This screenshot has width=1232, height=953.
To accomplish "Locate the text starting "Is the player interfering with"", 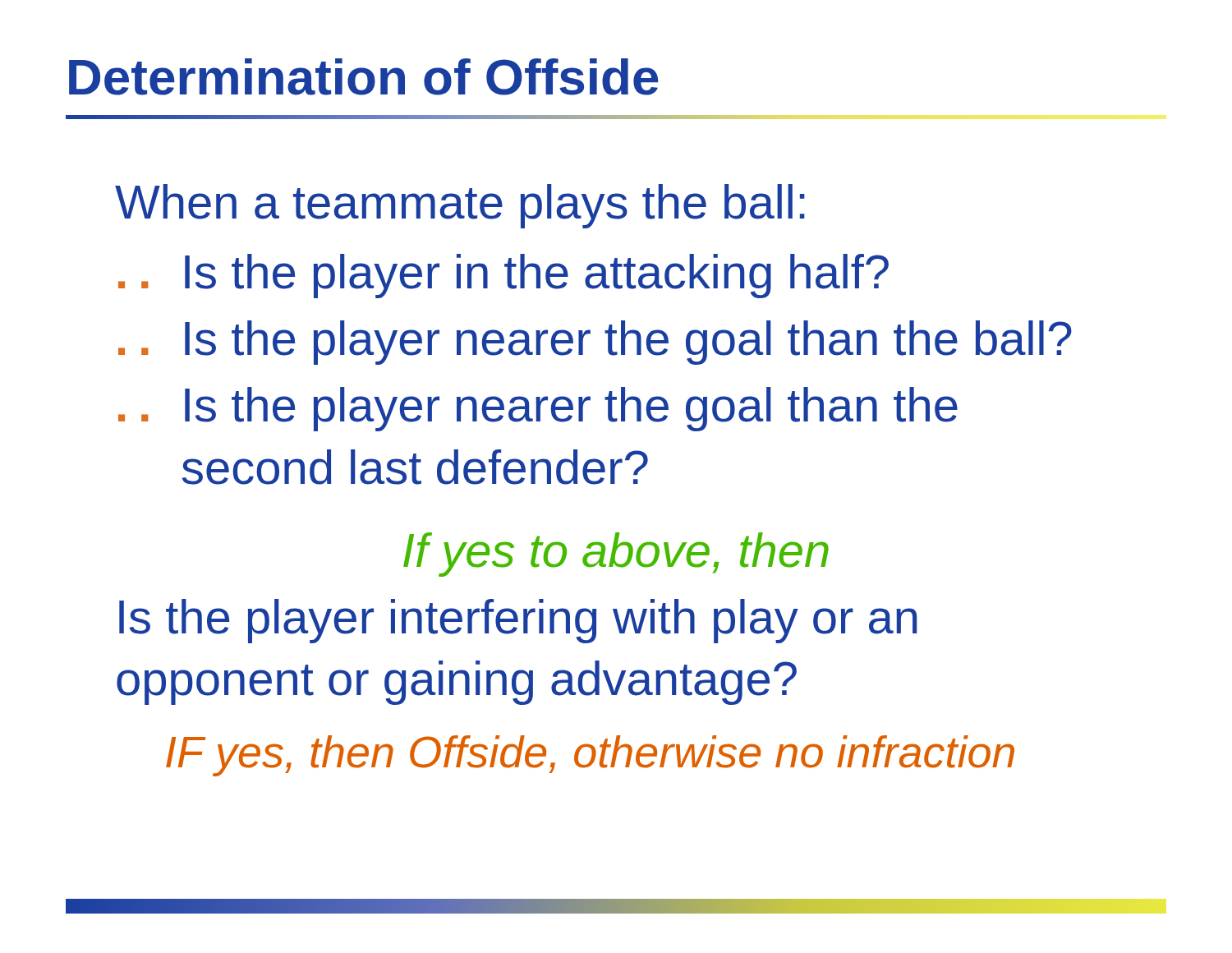I will pos(517,648).
